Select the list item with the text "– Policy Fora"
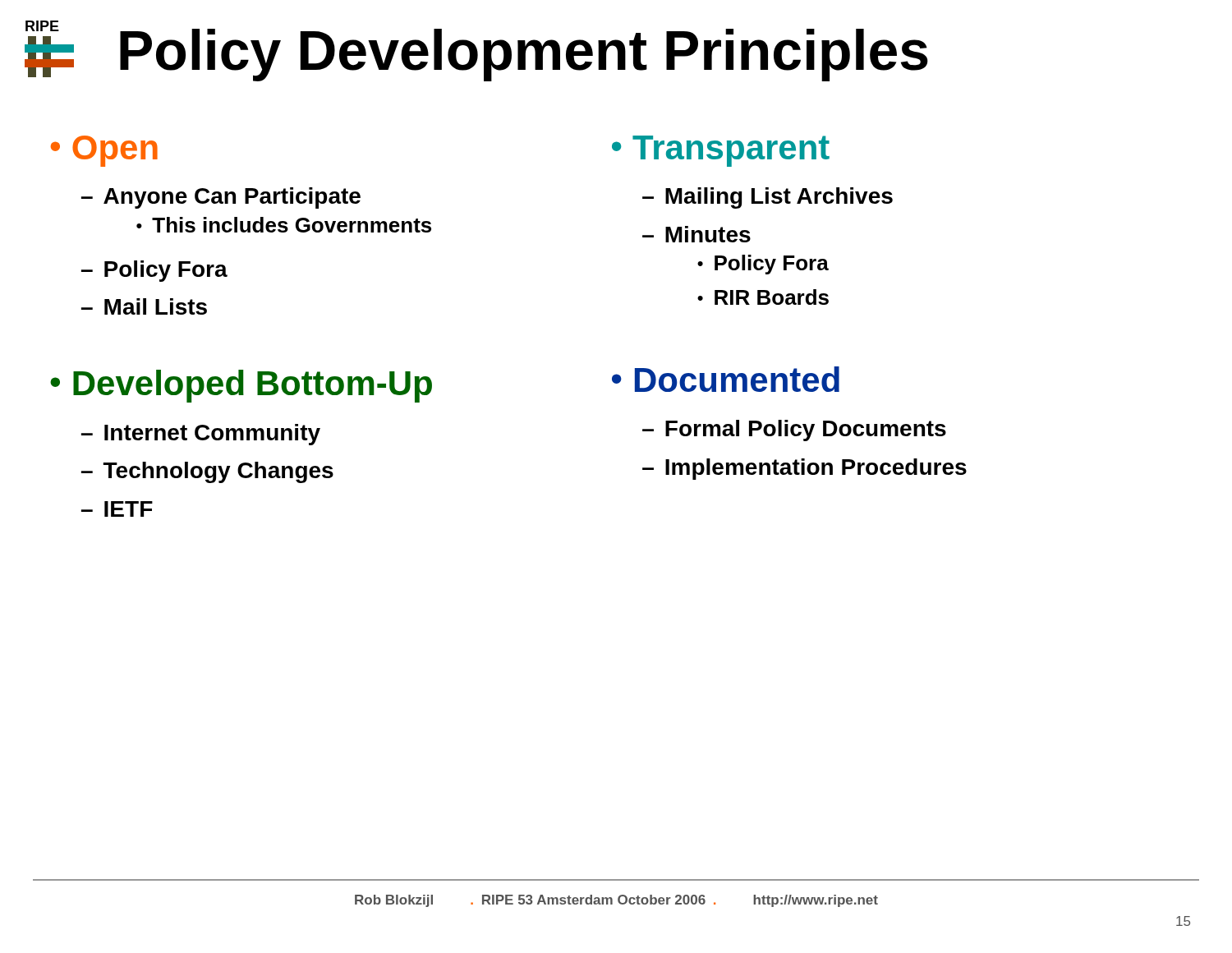 coord(154,269)
